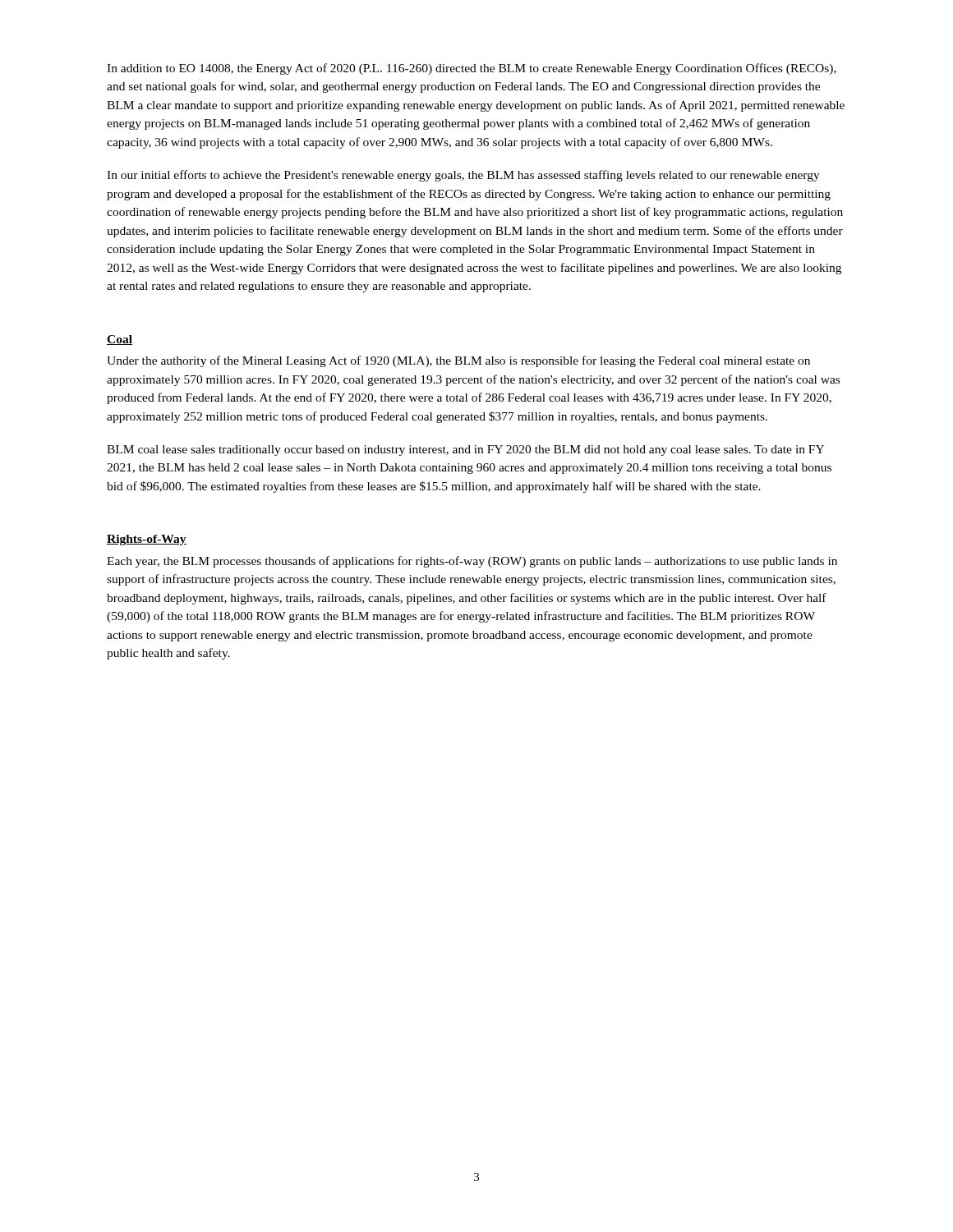Where is the passage that starts "Each year, the BLM processes thousands of"?

pyautogui.click(x=472, y=607)
